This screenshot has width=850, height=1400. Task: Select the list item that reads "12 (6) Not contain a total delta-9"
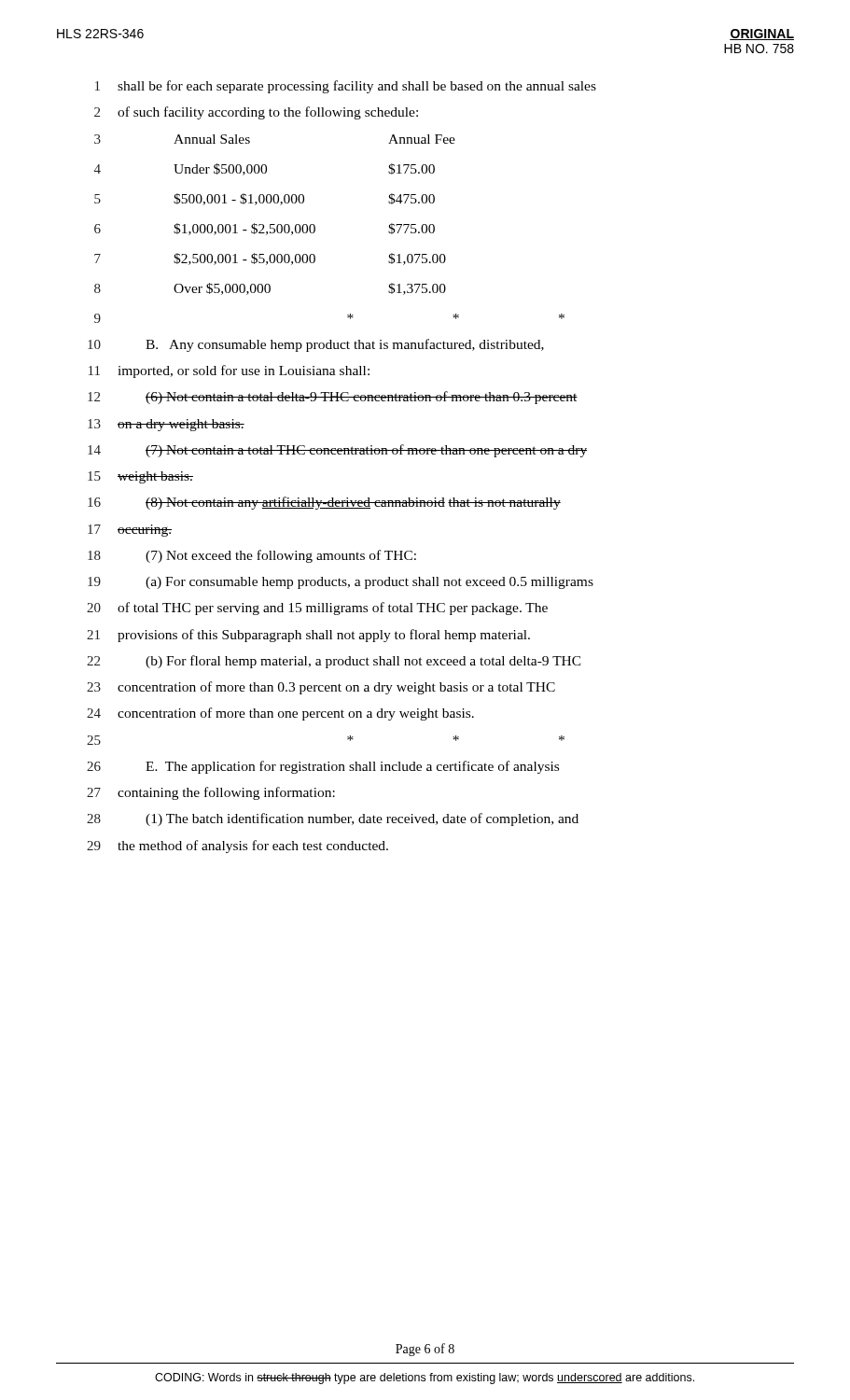click(x=425, y=397)
